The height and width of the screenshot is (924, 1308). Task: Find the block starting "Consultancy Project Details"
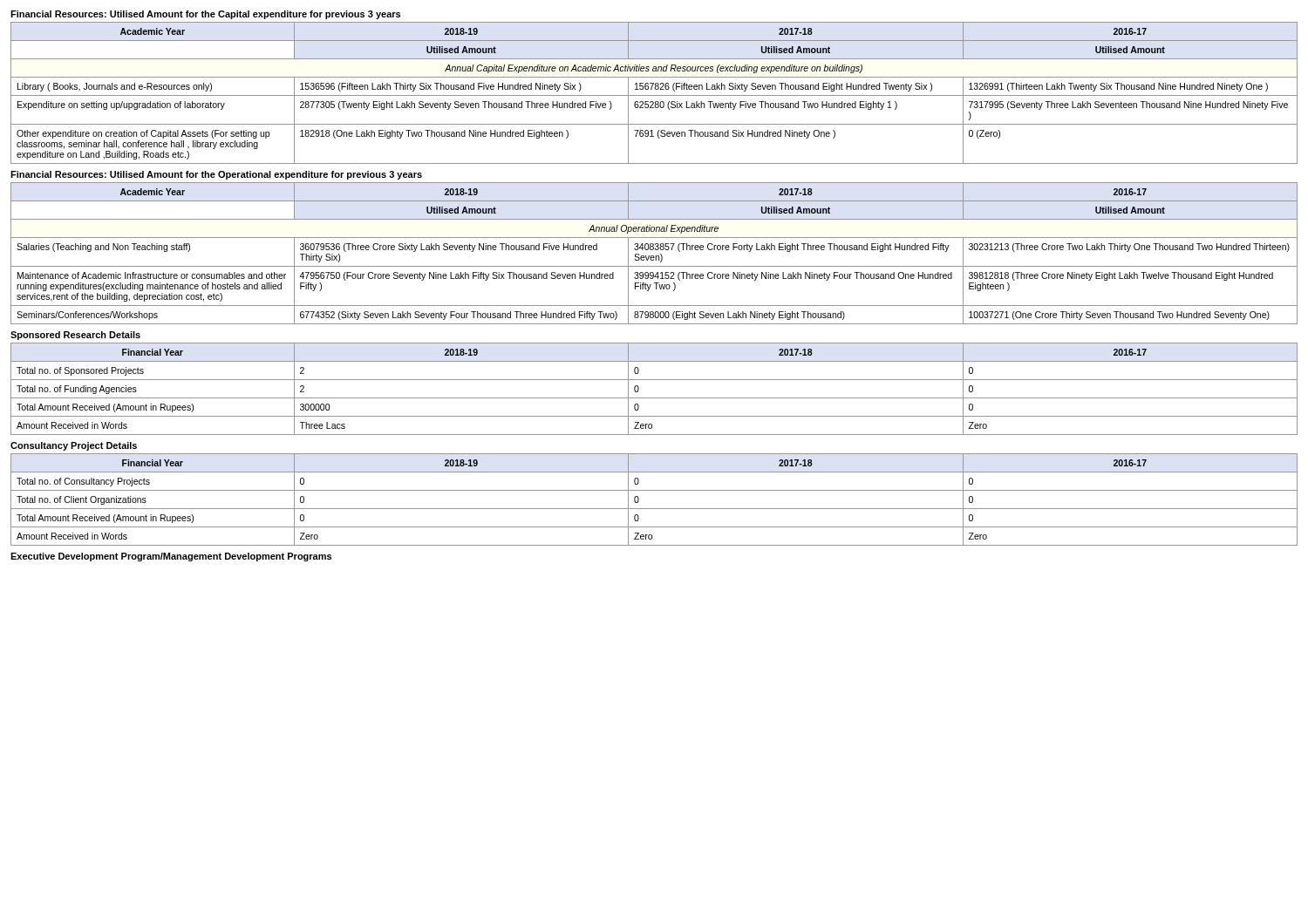click(74, 445)
